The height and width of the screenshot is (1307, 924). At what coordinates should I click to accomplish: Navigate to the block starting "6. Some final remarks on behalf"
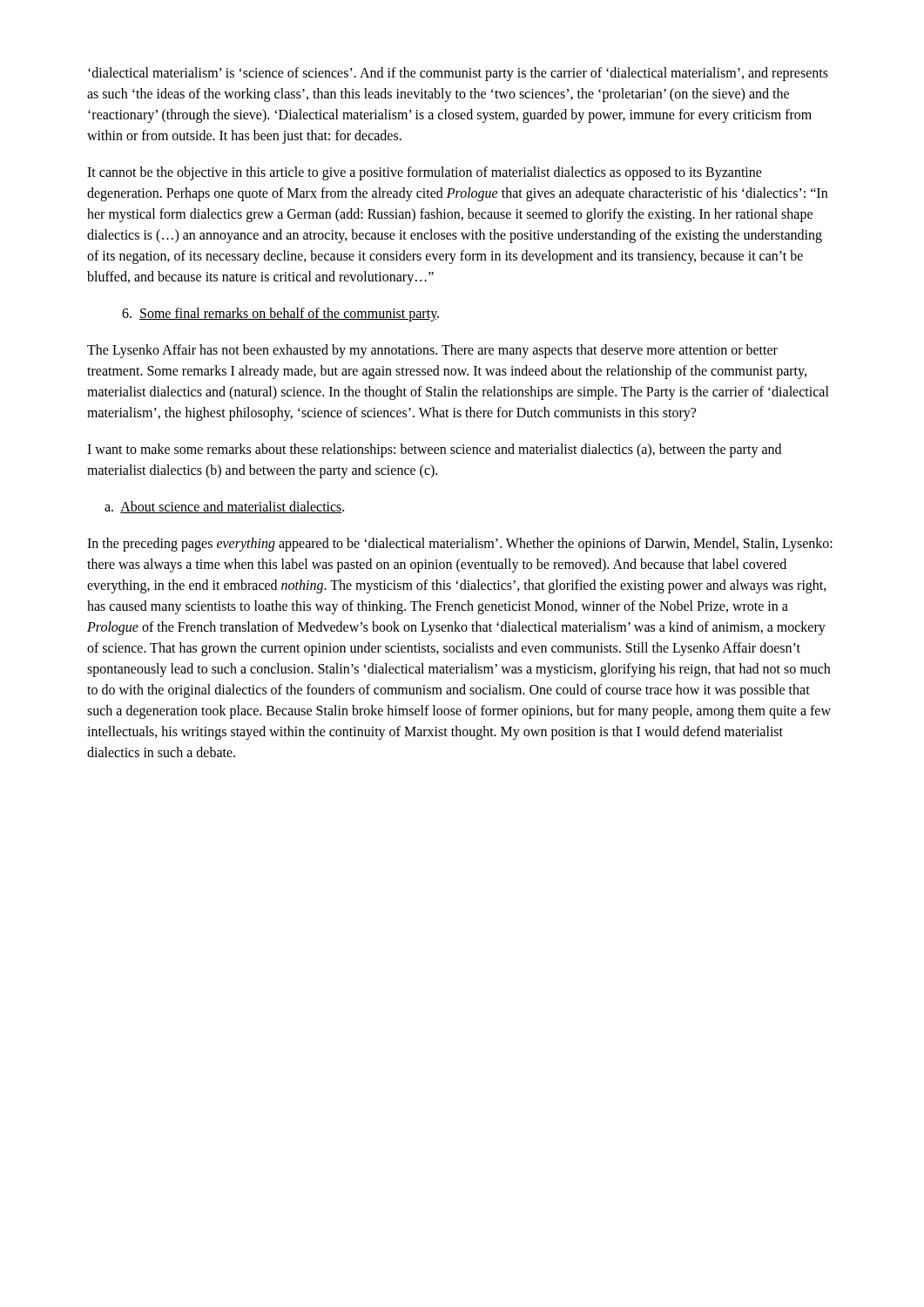point(281,313)
